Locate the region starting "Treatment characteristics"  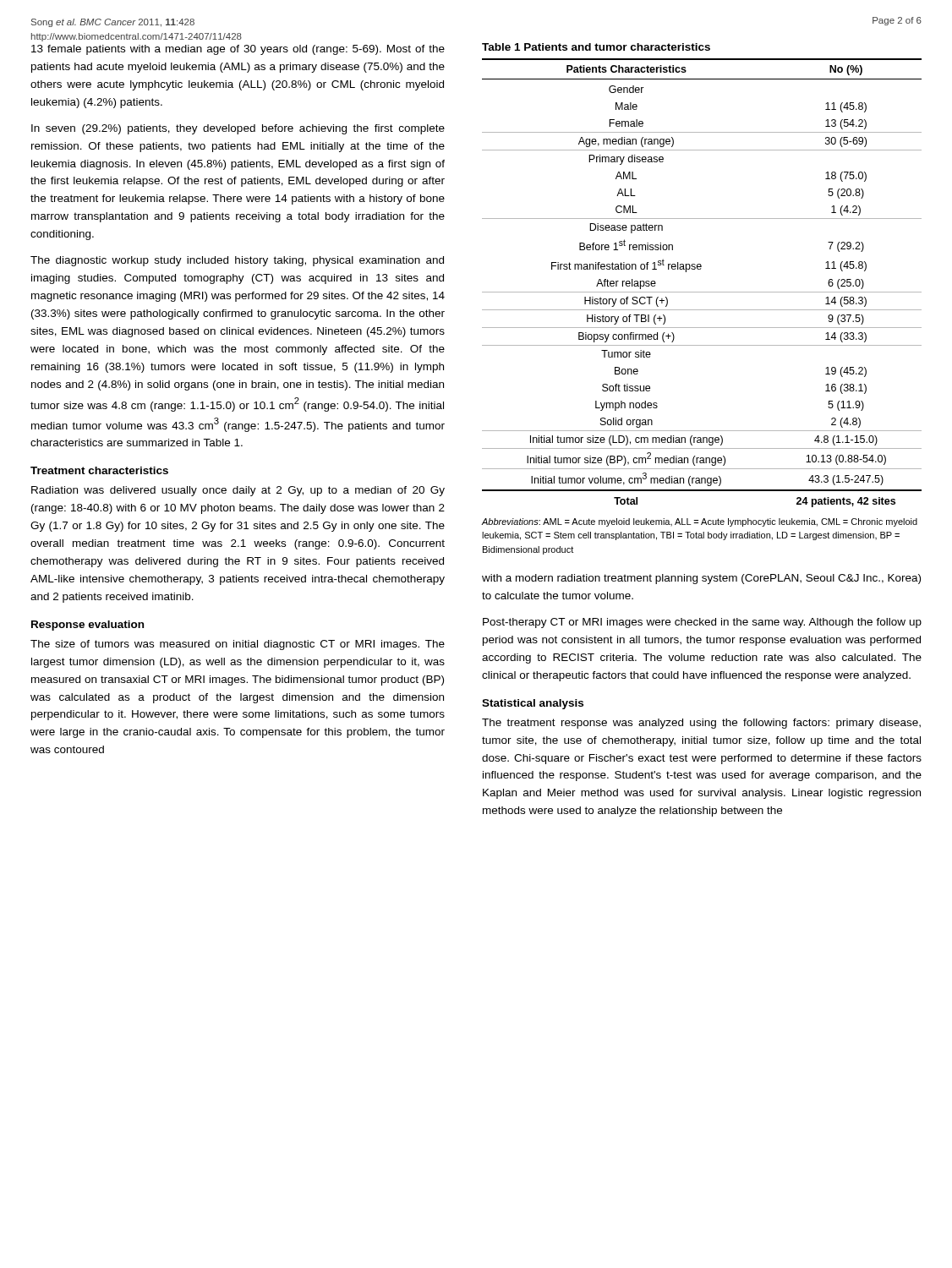tap(100, 471)
